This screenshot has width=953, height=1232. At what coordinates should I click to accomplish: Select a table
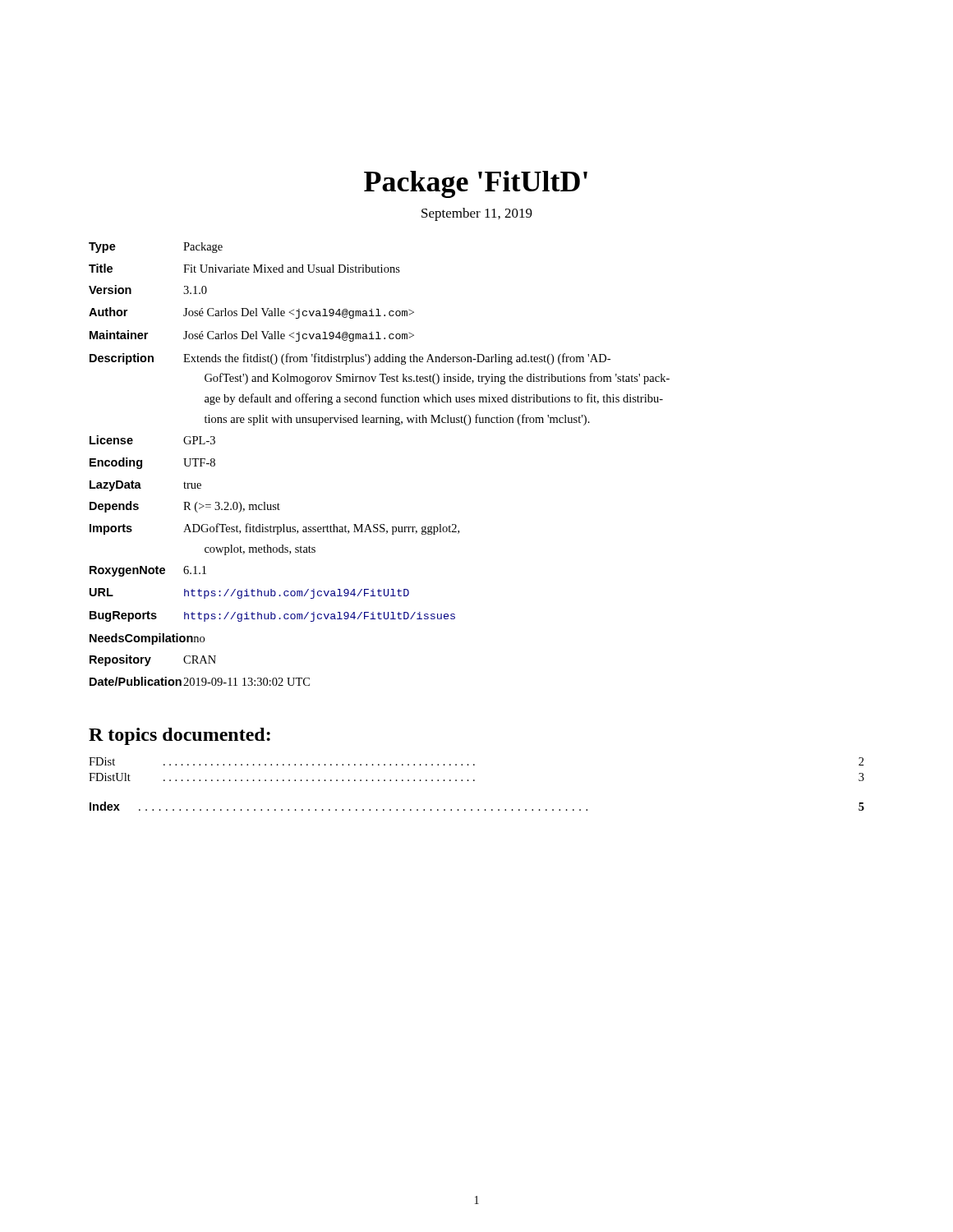pos(476,769)
